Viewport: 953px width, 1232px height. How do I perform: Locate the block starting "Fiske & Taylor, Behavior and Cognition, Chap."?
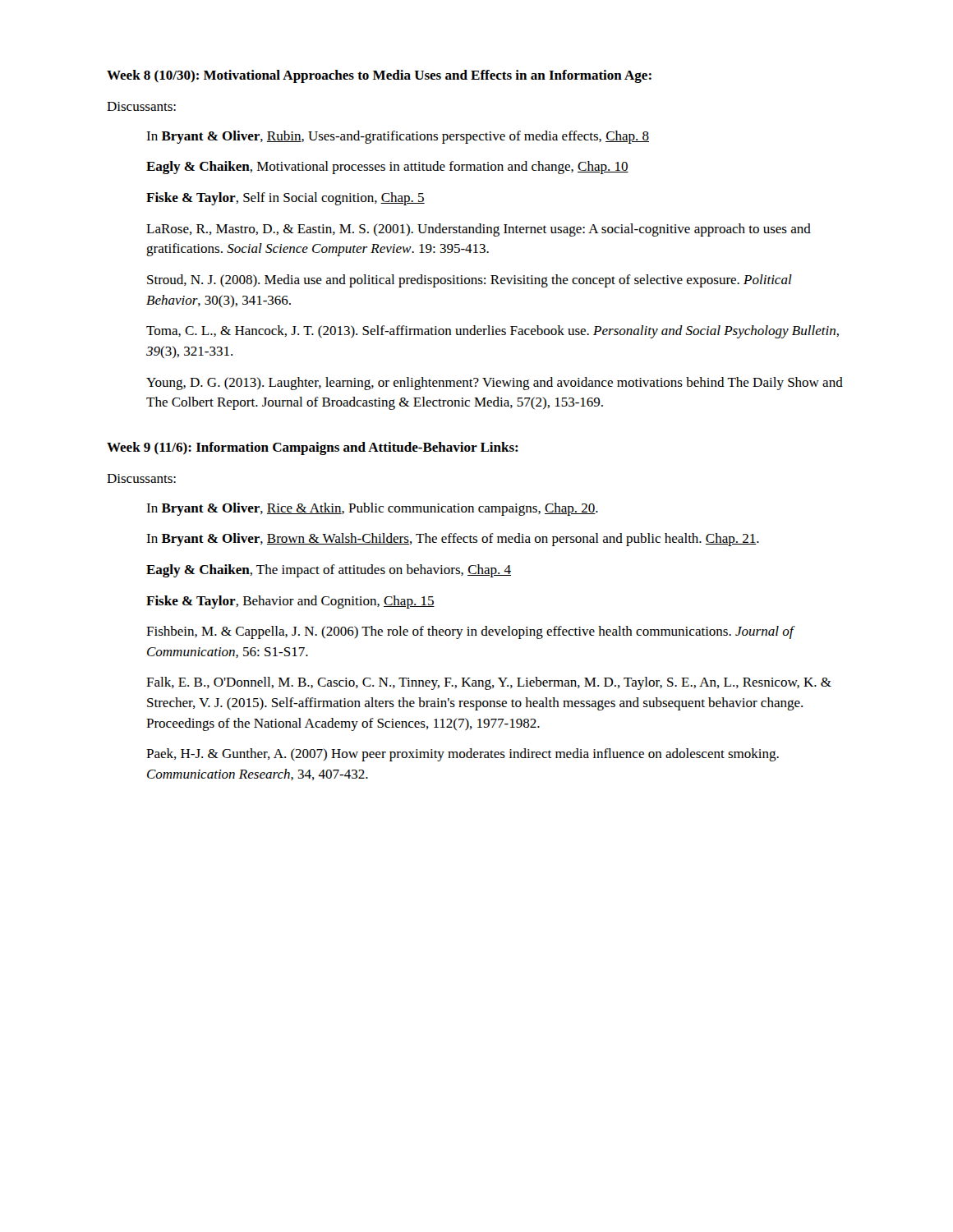coord(290,600)
